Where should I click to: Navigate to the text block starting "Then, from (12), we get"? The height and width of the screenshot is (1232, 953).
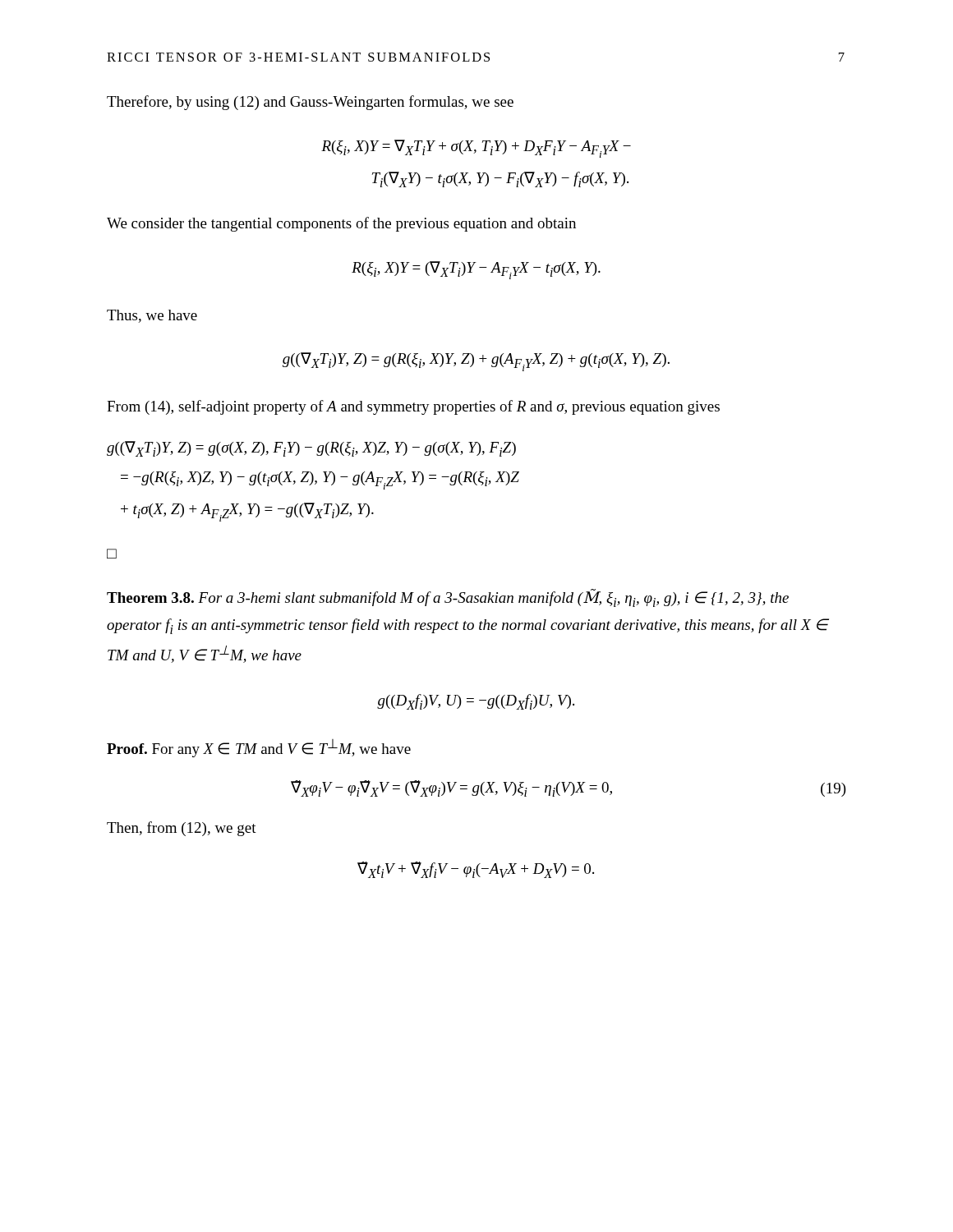tap(181, 828)
